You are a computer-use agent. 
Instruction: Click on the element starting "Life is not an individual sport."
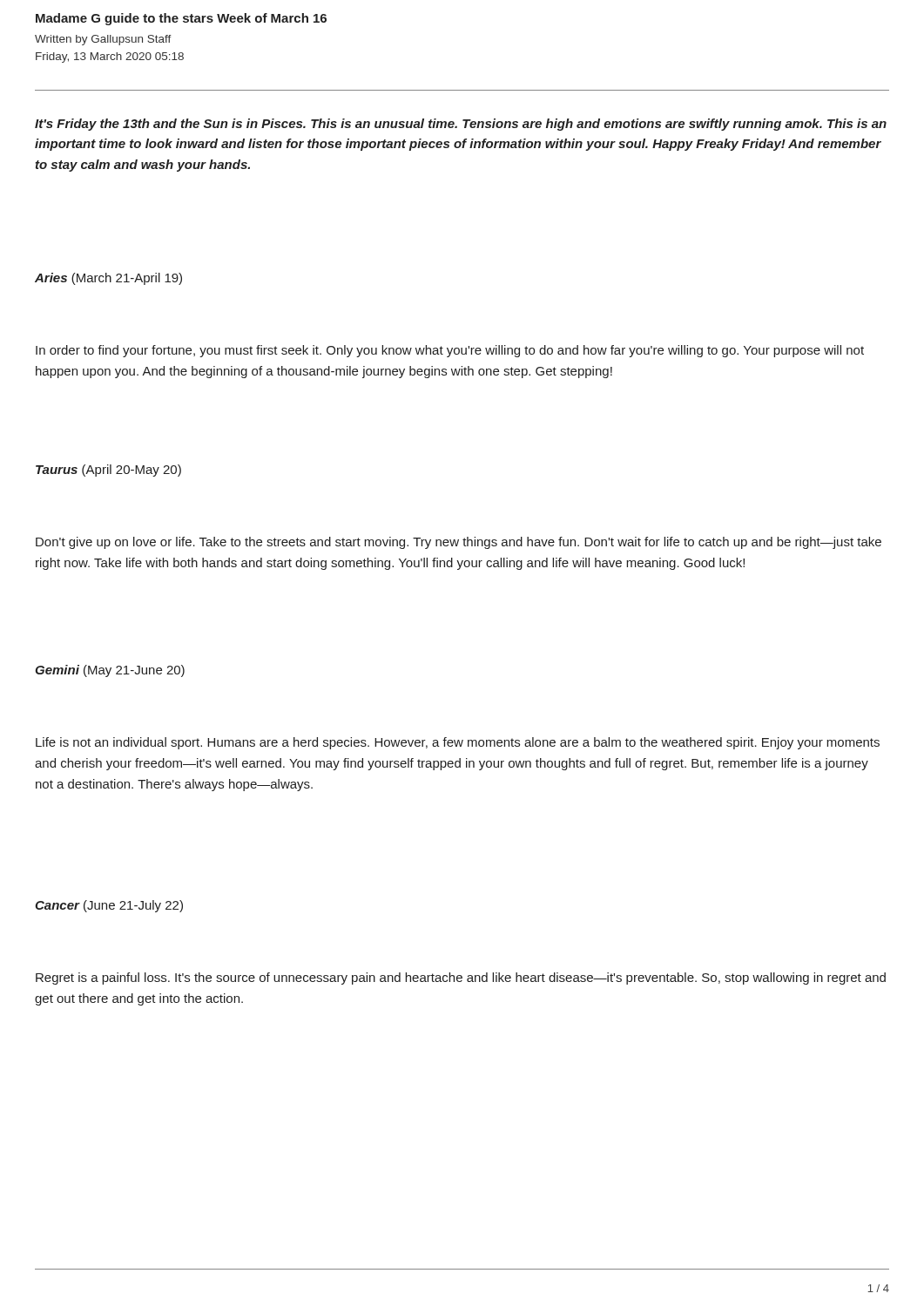pos(457,763)
